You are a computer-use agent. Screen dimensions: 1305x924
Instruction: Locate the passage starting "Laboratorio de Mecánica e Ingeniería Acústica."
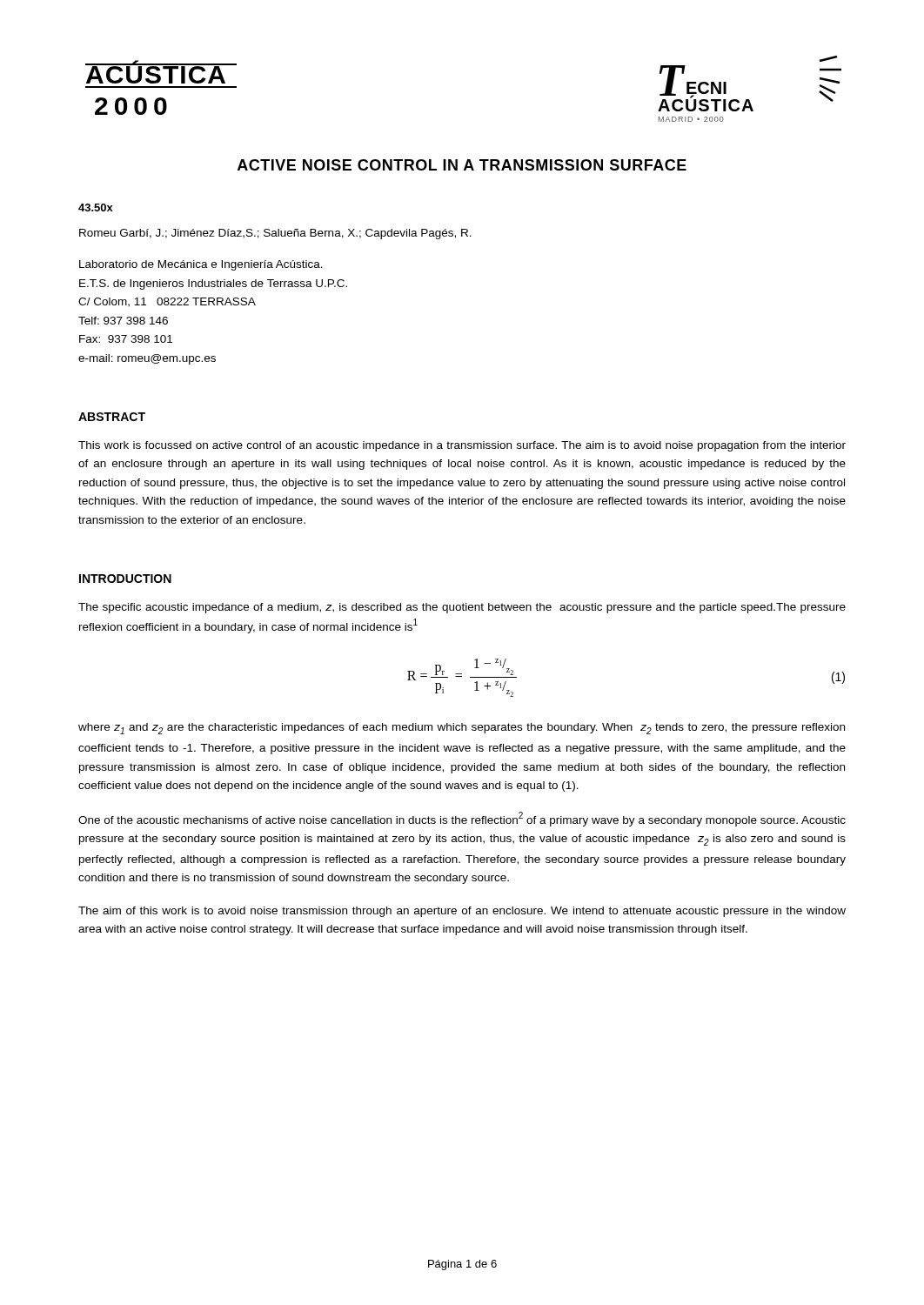tap(213, 311)
